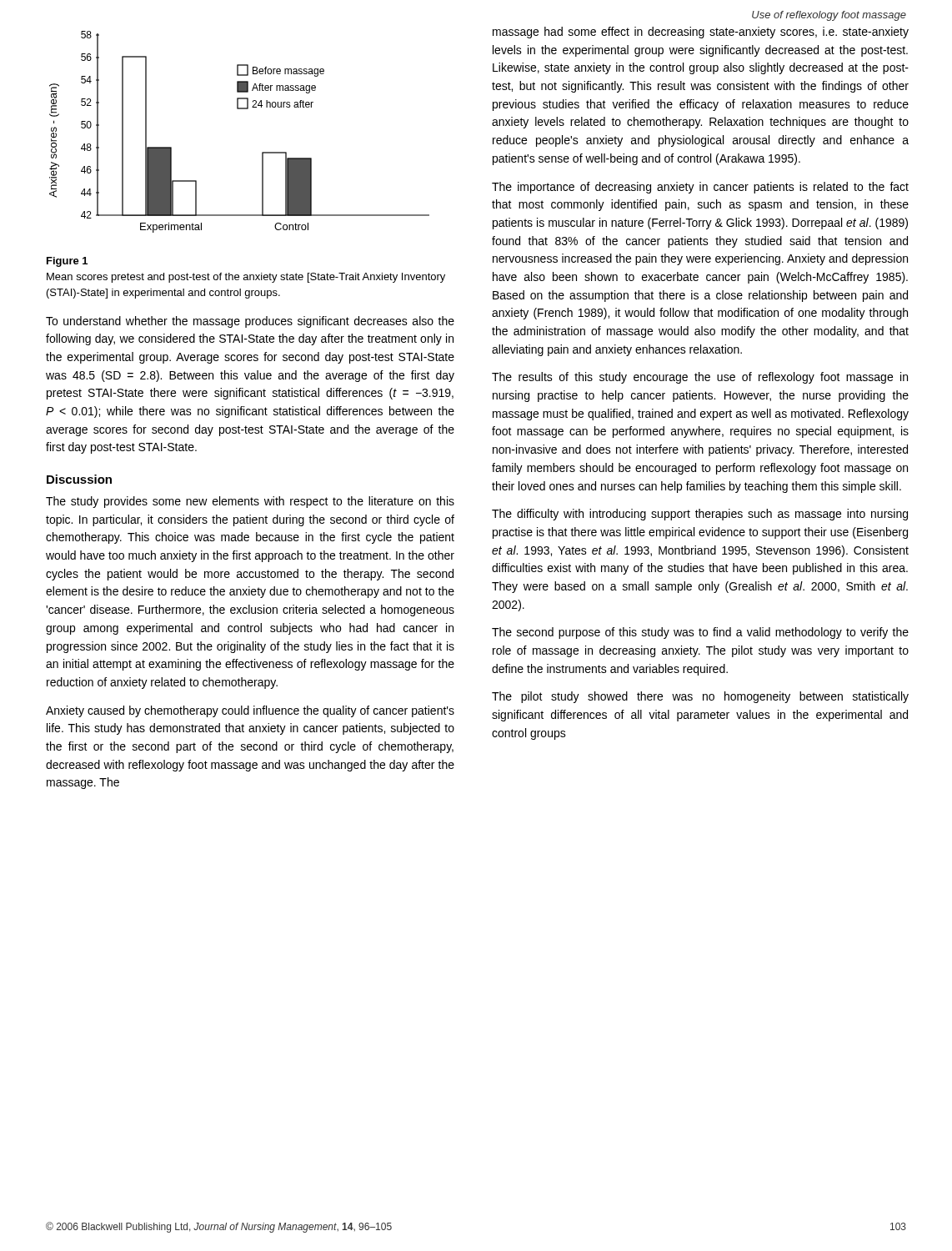Screen dimensions: 1251x952
Task: Click on the text block that reads "The importance of"
Action: (x=700, y=268)
